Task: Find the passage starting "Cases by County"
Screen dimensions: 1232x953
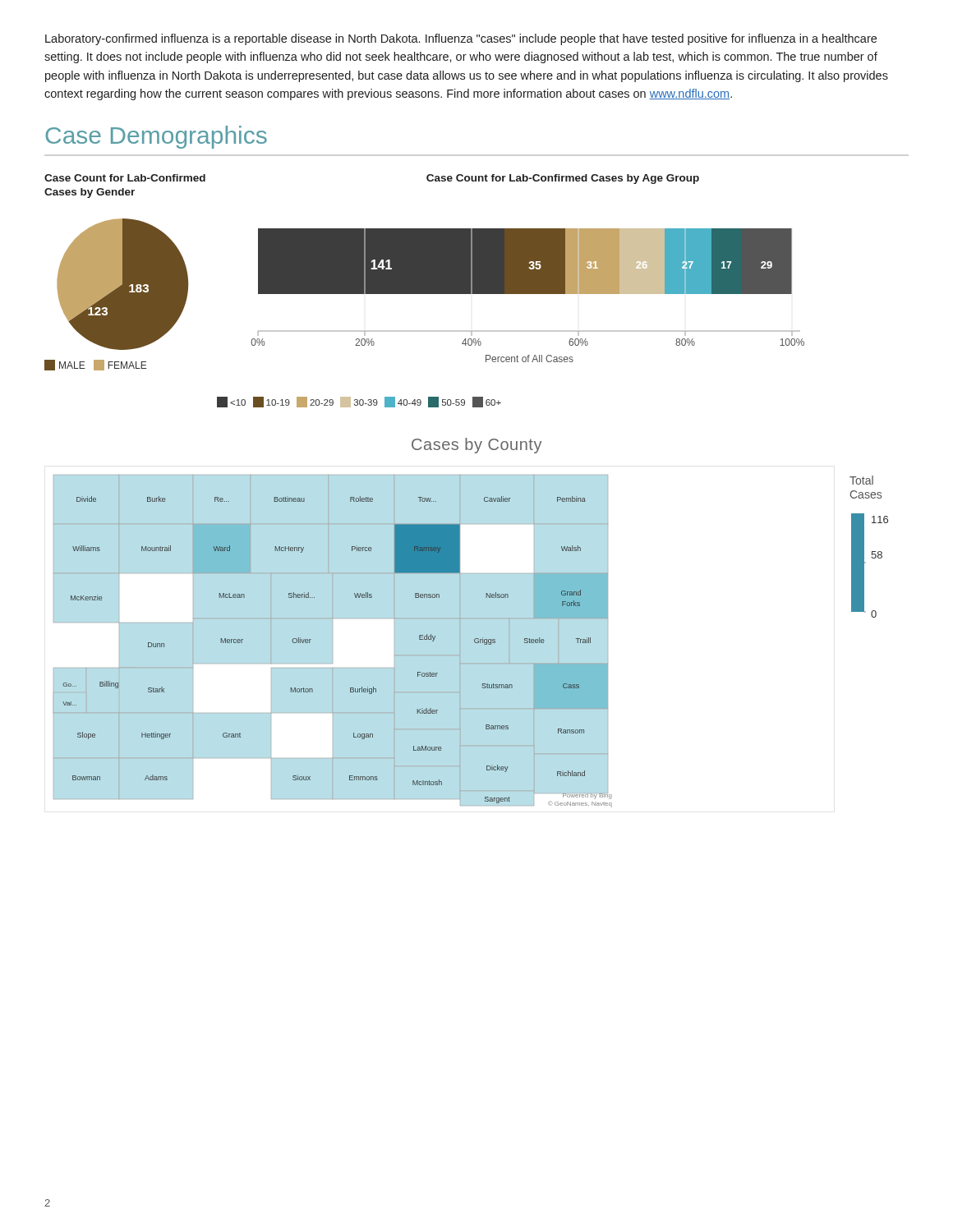Action: [476, 445]
